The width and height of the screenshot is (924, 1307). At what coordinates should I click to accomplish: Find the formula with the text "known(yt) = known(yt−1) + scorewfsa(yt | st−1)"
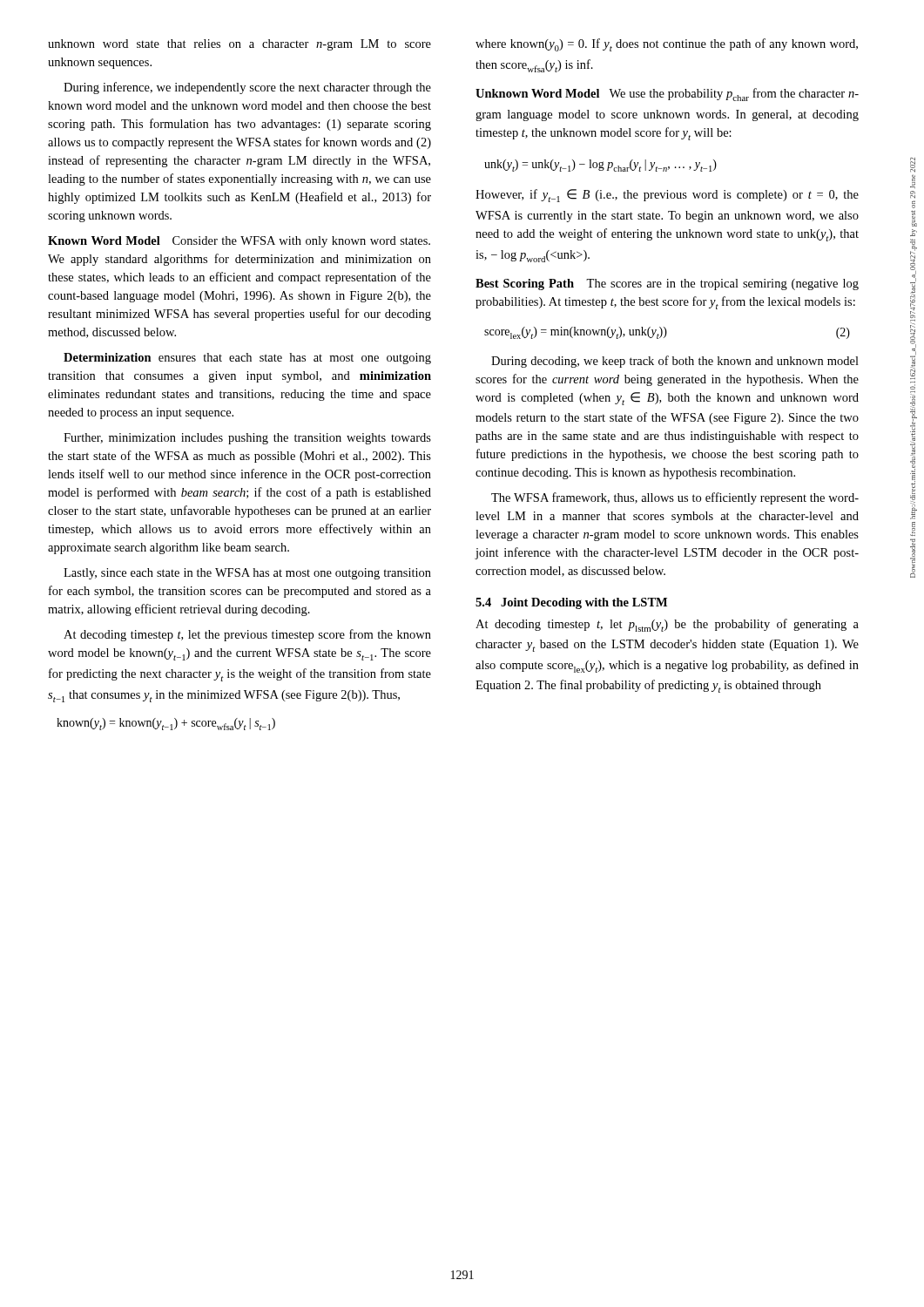[x=166, y=724]
